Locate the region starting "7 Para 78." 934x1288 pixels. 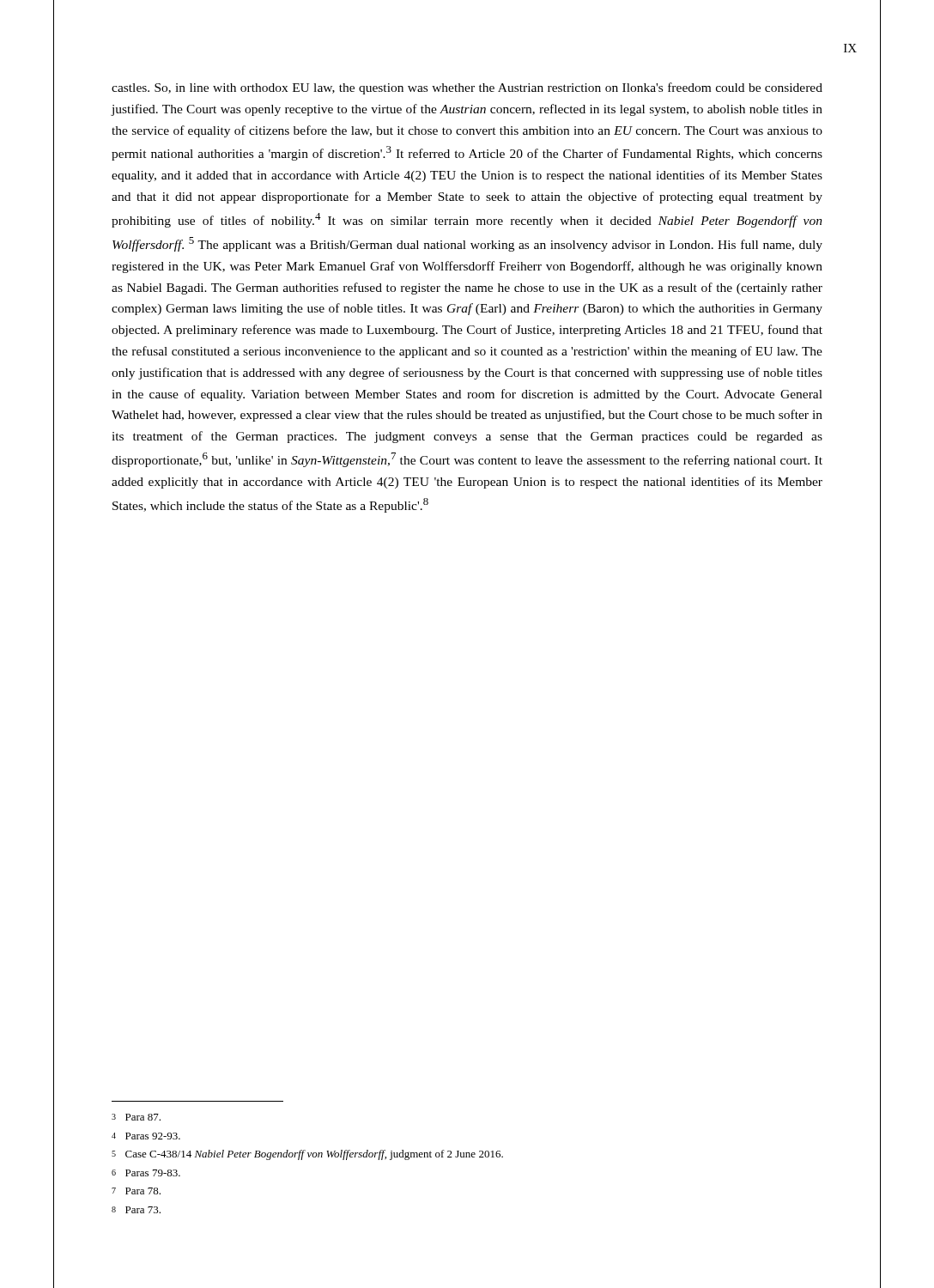tap(136, 1191)
